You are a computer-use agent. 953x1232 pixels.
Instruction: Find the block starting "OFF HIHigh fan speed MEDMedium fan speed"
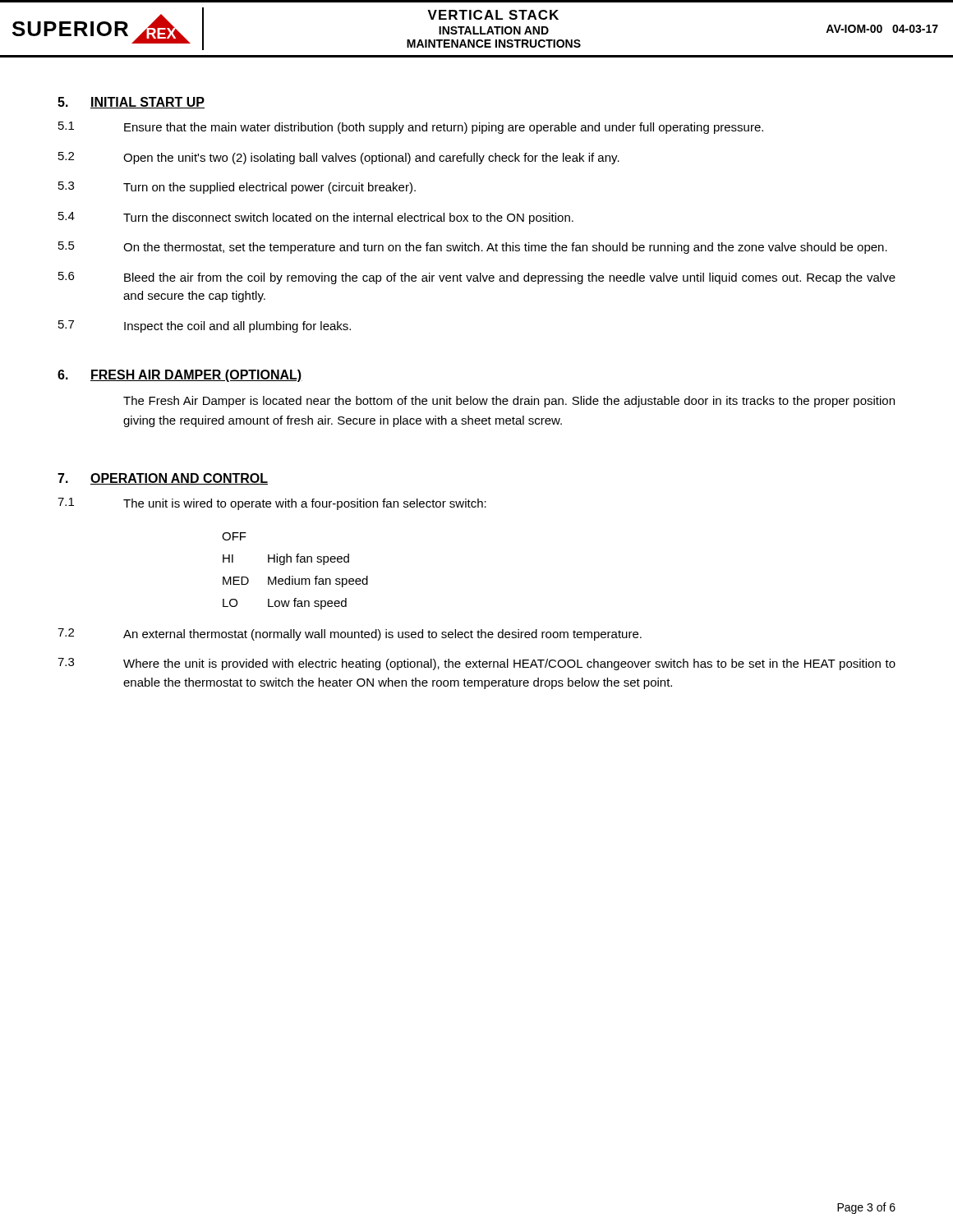tap(234, 536)
